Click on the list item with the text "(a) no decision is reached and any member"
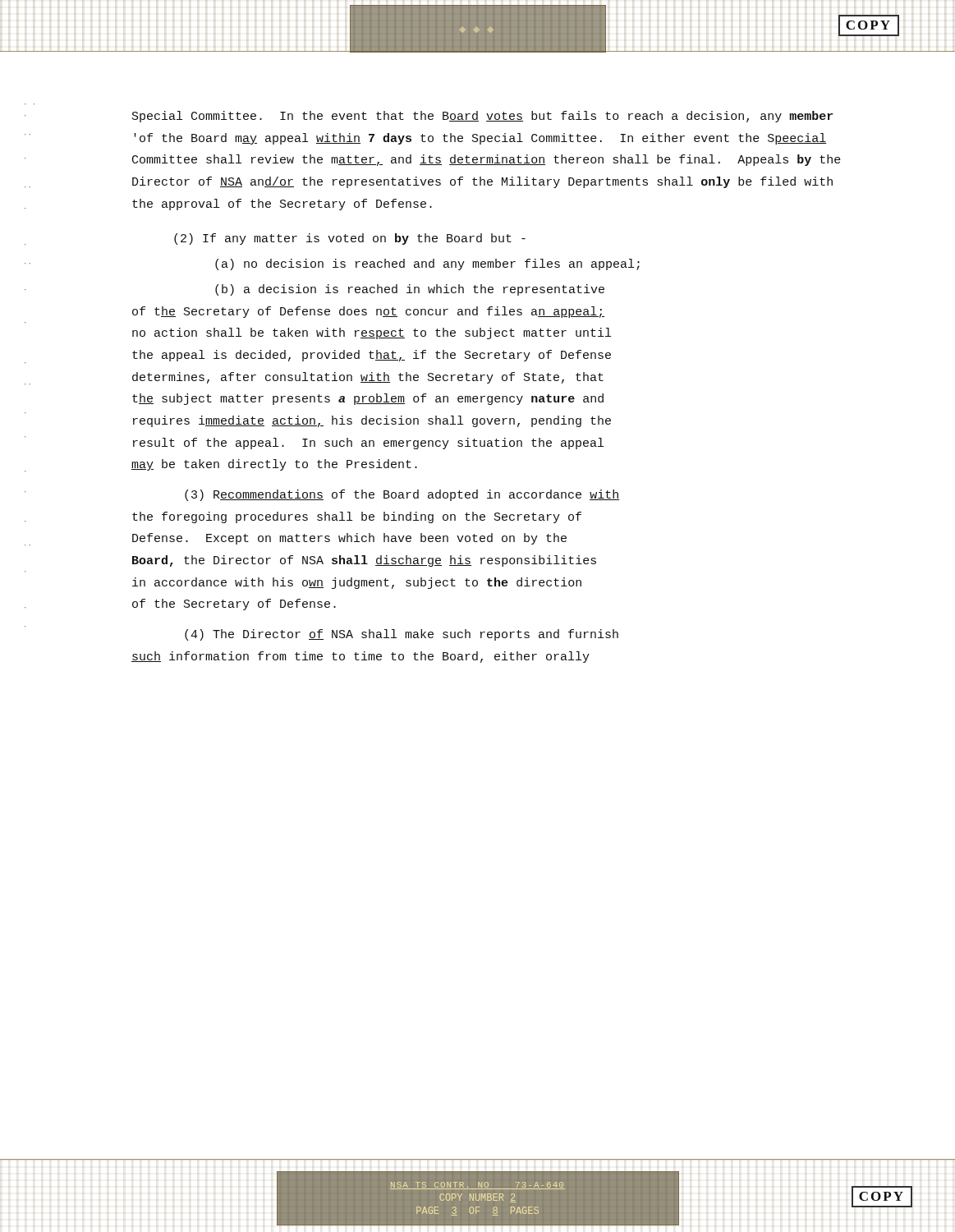Image resolution: width=955 pixels, height=1232 pixels. pyautogui.click(x=428, y=265)
